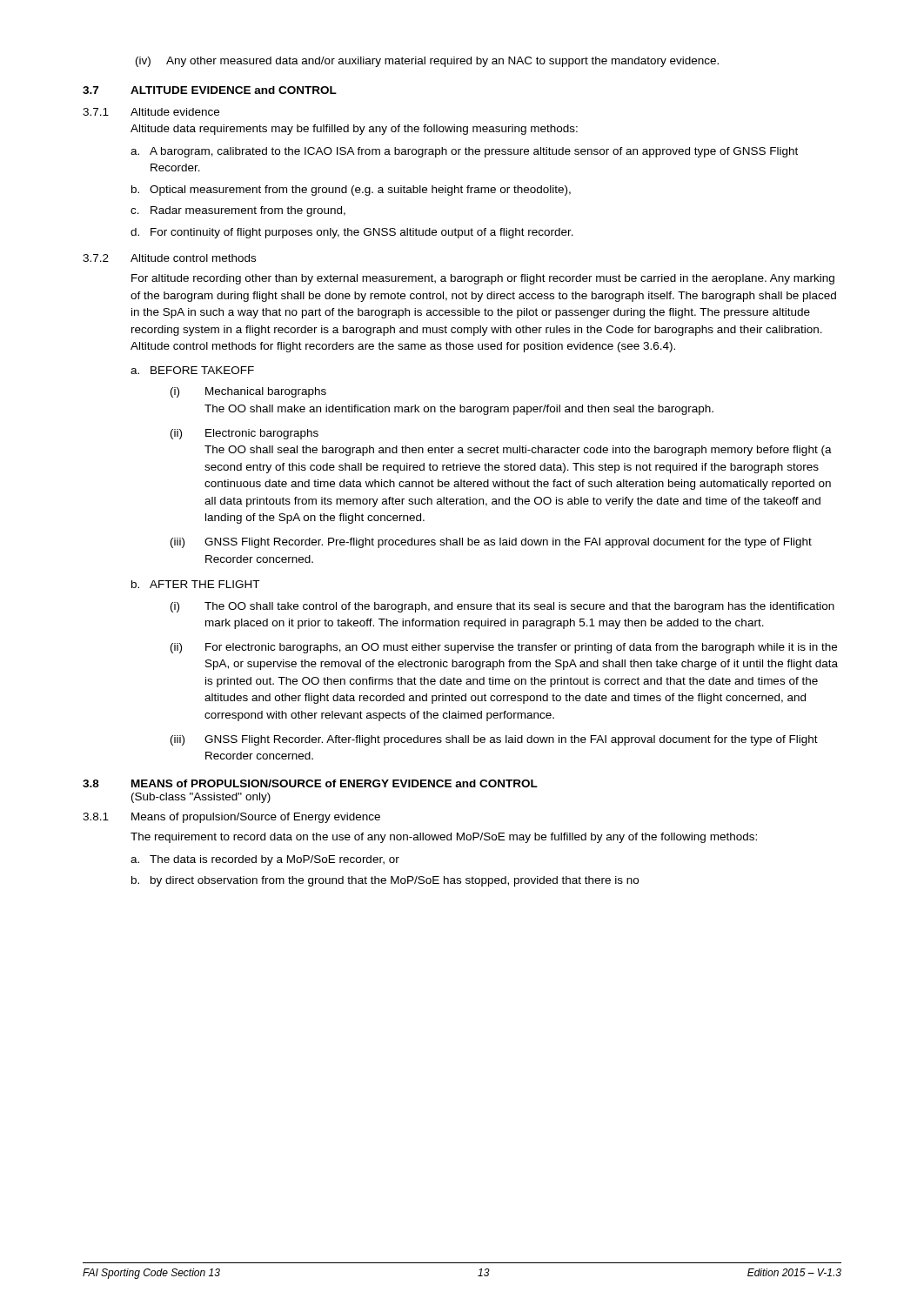Where is the section header that starts "3.7 ALTITUDE EVIDENCE"?

pyautogui.click(x=210, y=90)
